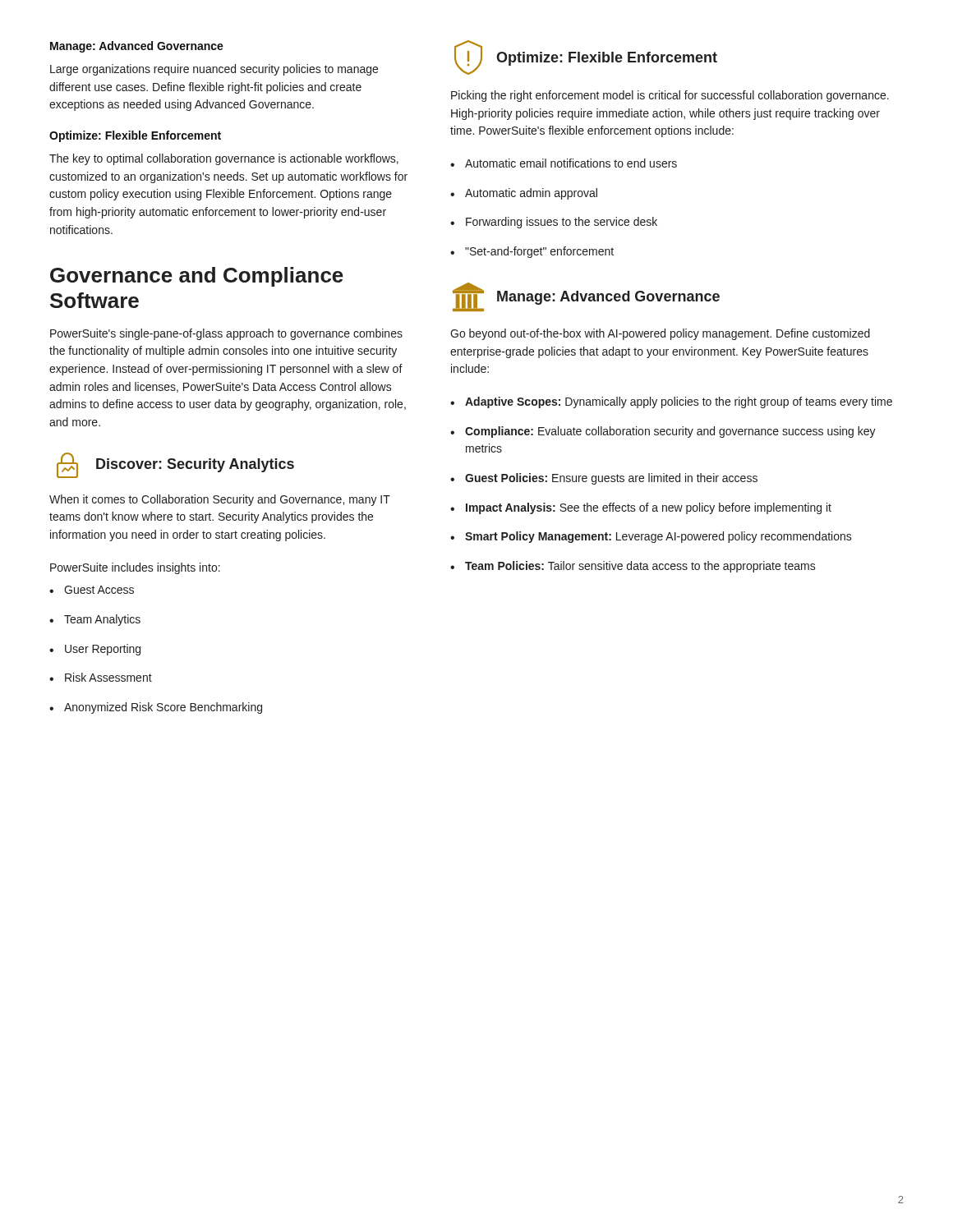
Task: Locate the text block that reads "Picking the right enforcement model"
Action: [677, 114]
